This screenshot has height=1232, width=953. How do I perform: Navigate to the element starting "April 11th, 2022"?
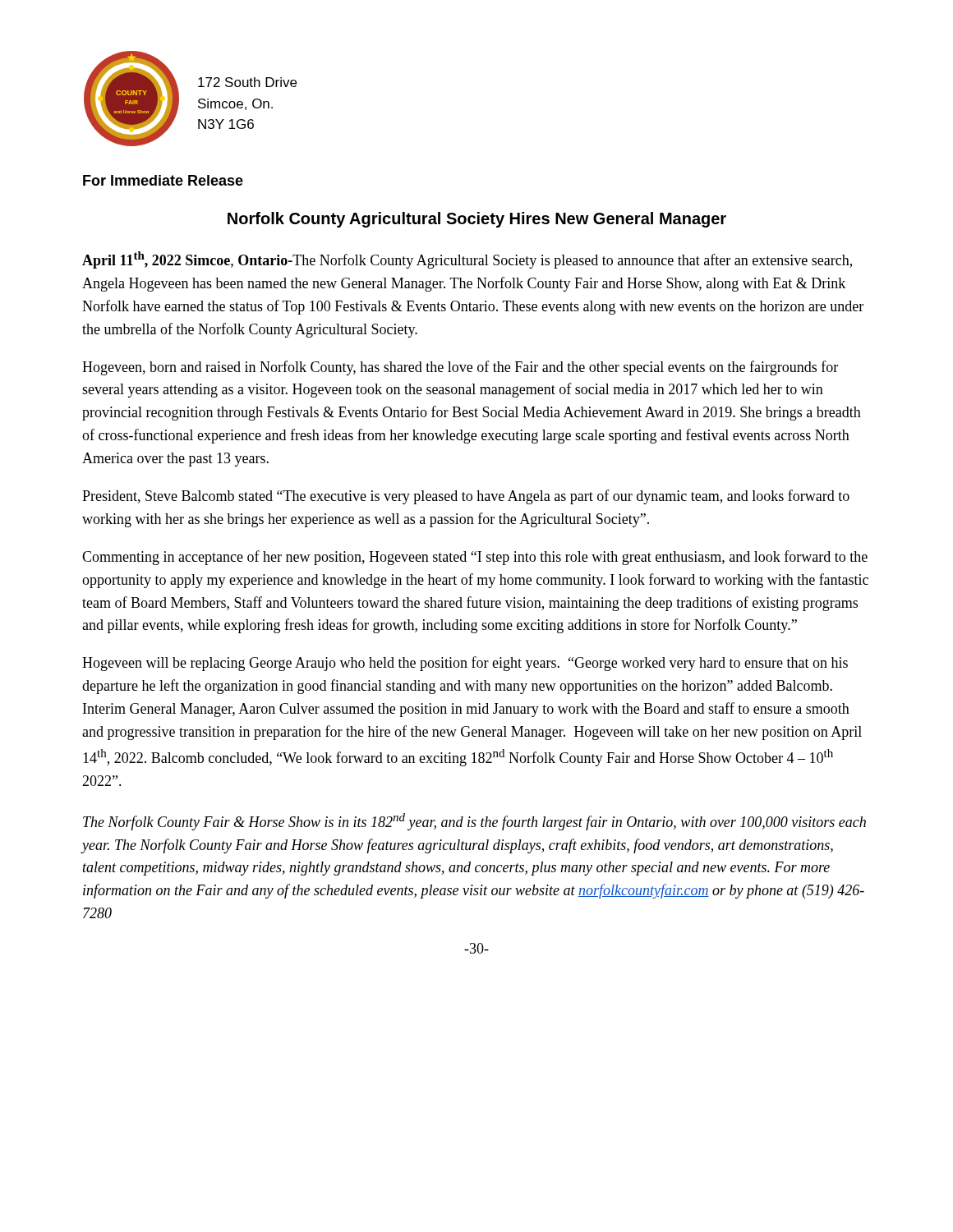coord(473,293)
